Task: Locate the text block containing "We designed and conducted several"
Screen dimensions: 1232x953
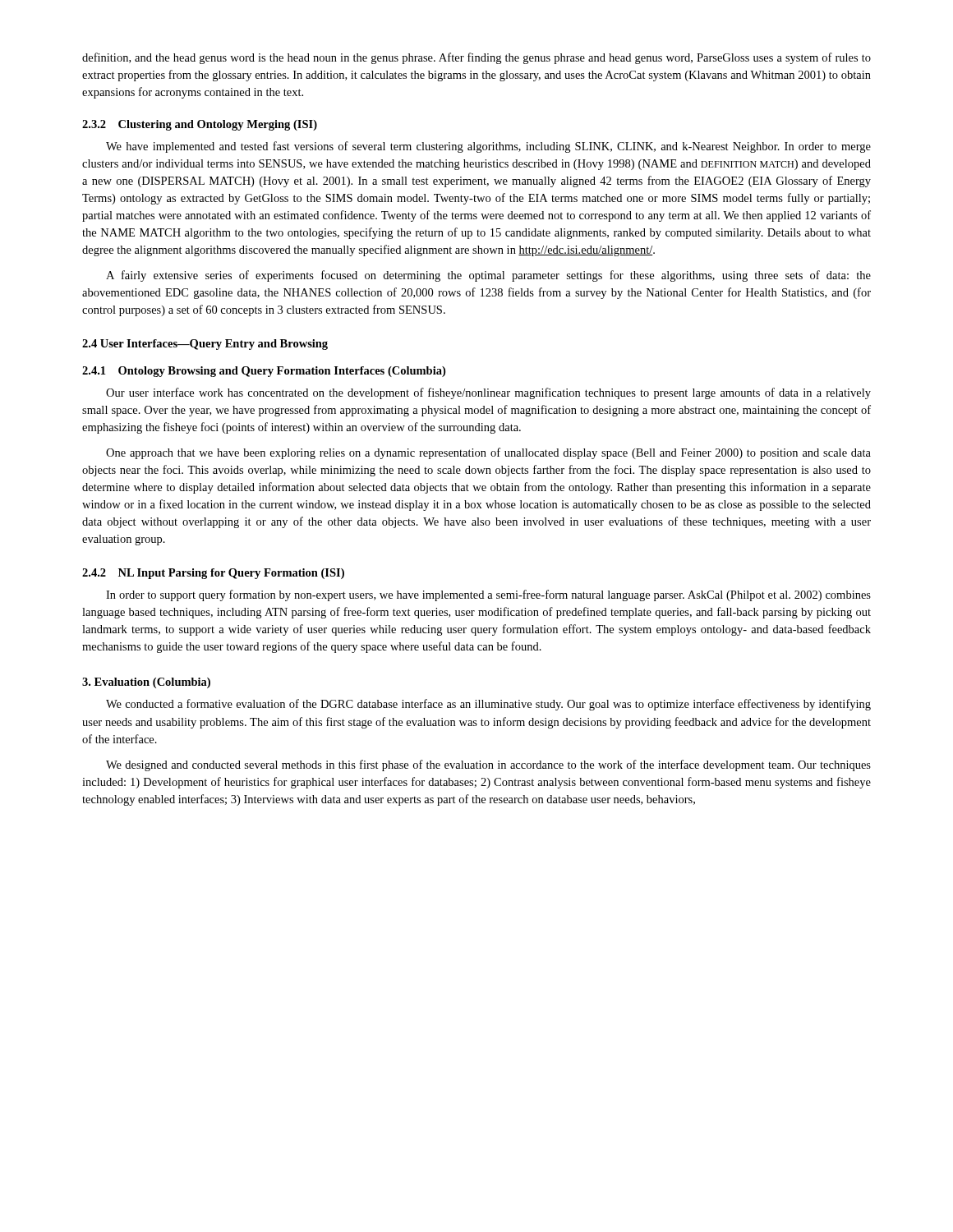Action: click(x=476, y=782)
